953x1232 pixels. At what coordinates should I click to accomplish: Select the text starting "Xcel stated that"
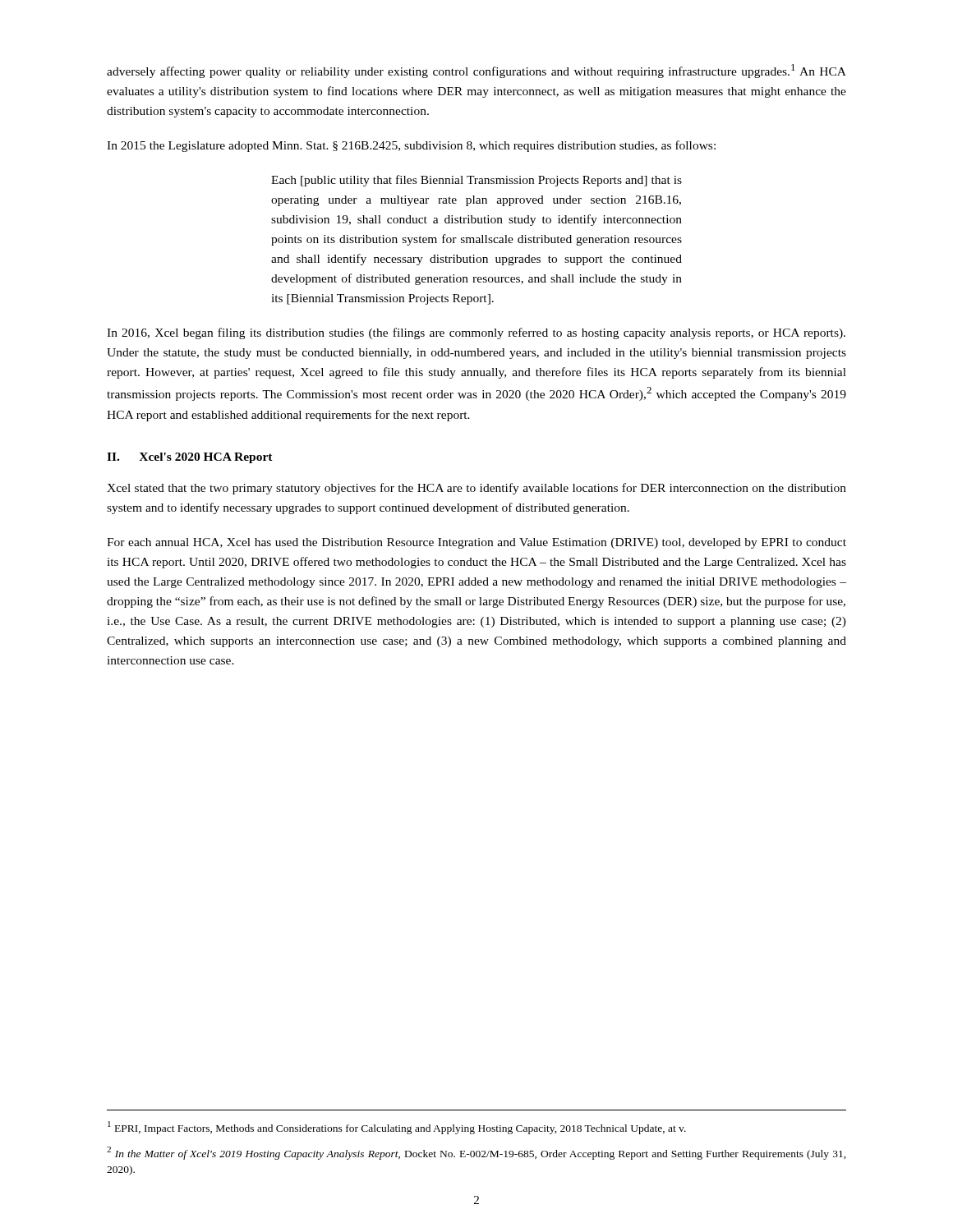point(476,498)
